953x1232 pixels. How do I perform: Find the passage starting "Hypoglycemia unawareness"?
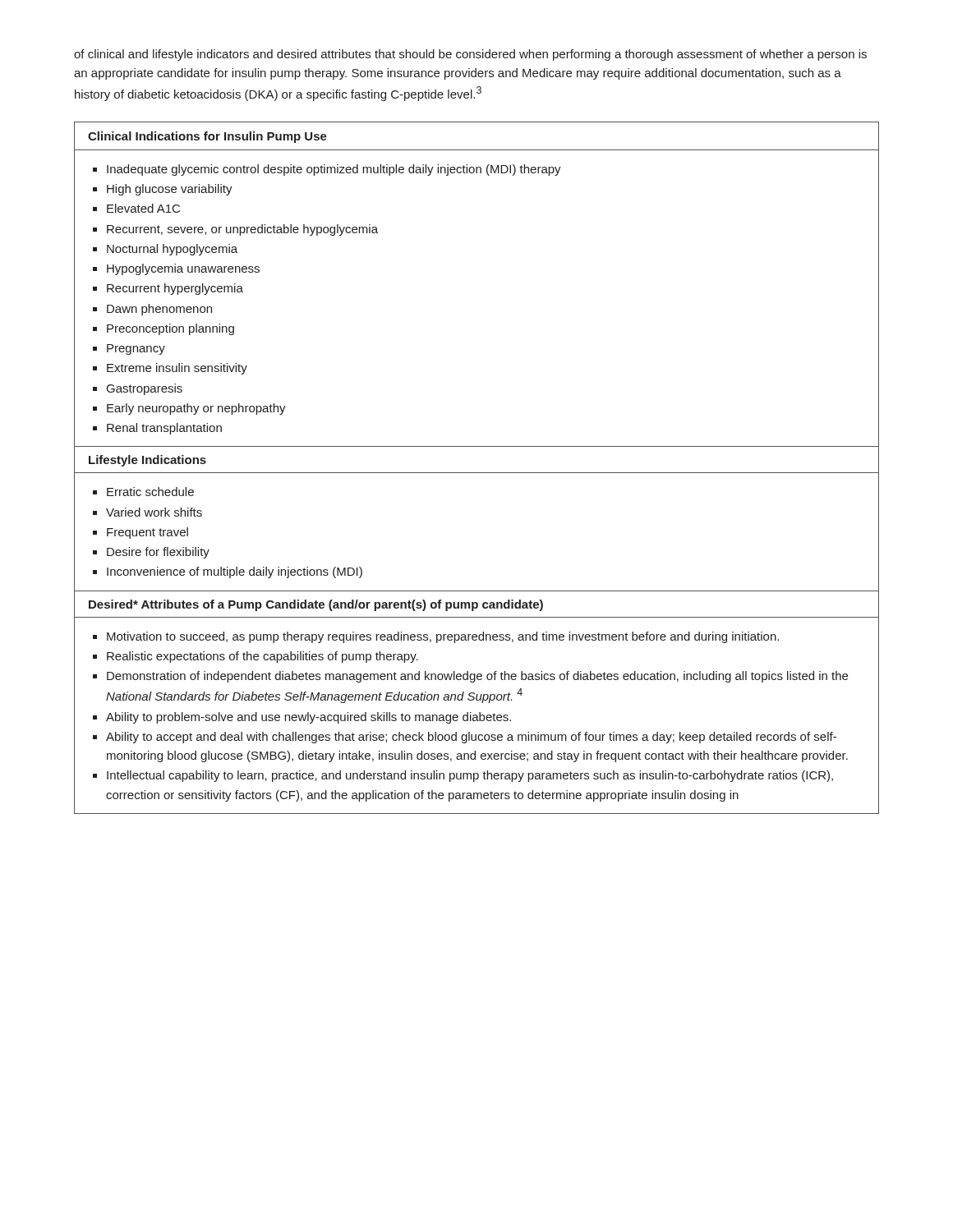point(183,268)
